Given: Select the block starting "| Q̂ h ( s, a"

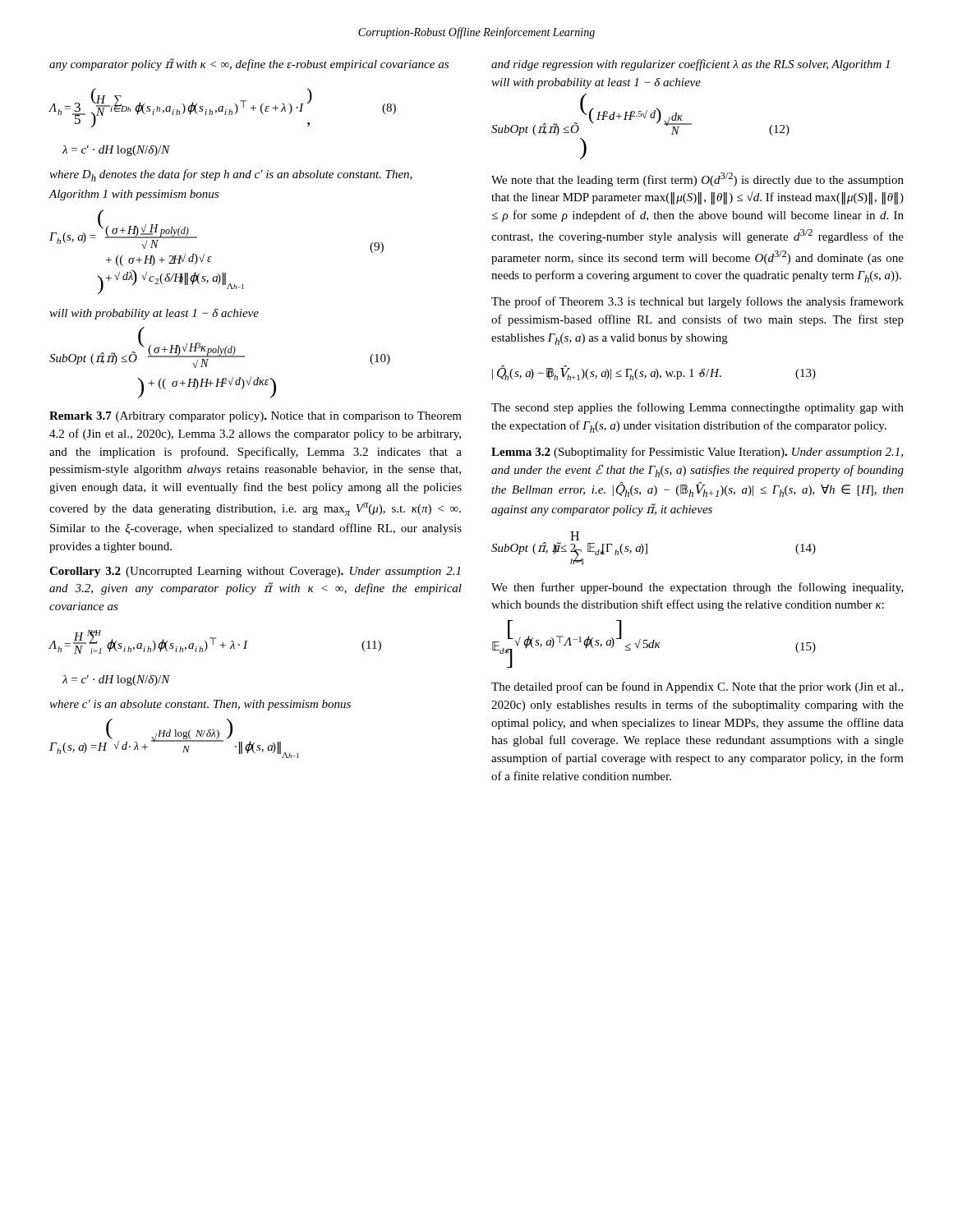Looking at the screenshot, I should click(668, 374).
